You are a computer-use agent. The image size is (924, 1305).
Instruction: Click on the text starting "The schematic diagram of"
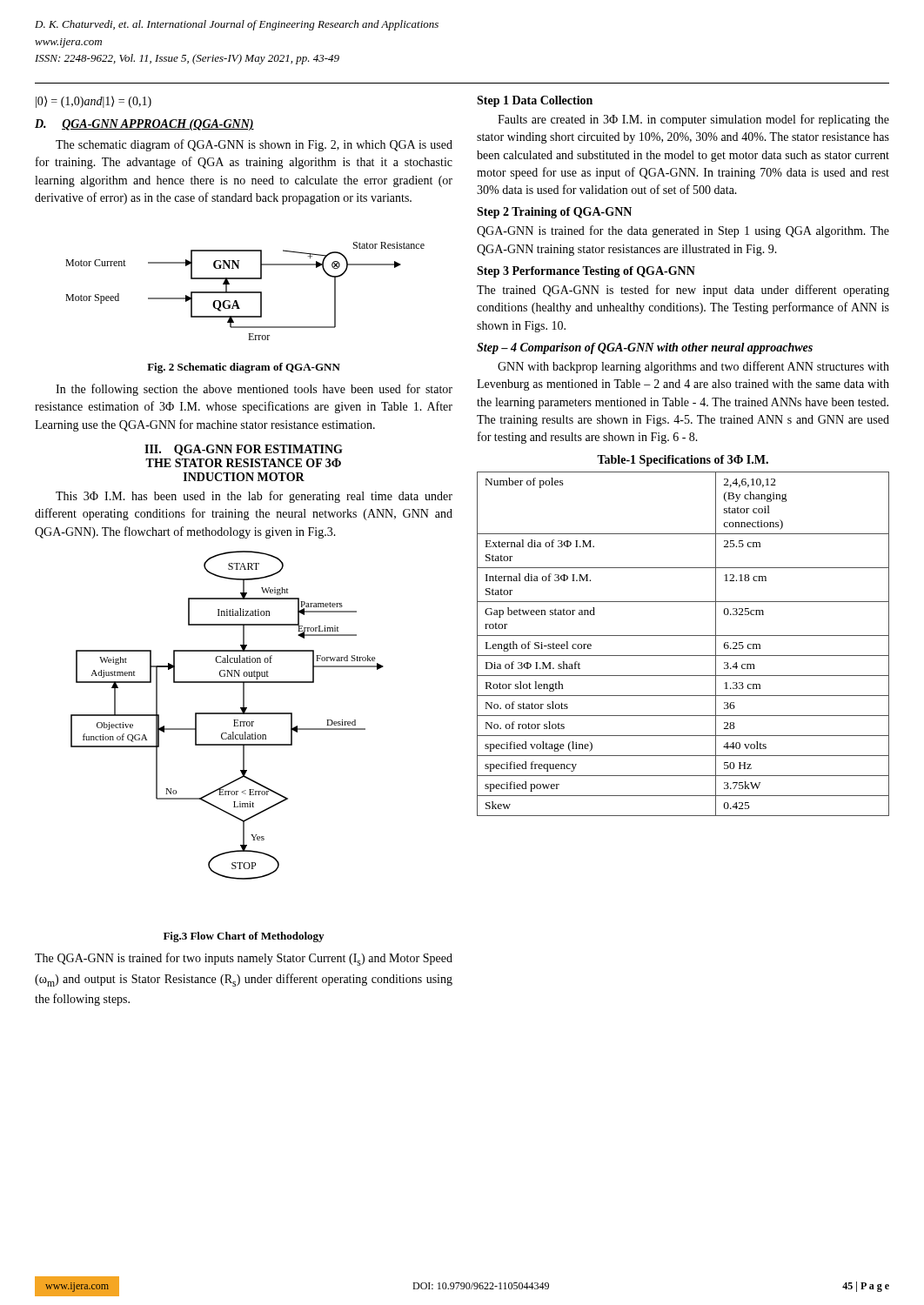(244, 172)
